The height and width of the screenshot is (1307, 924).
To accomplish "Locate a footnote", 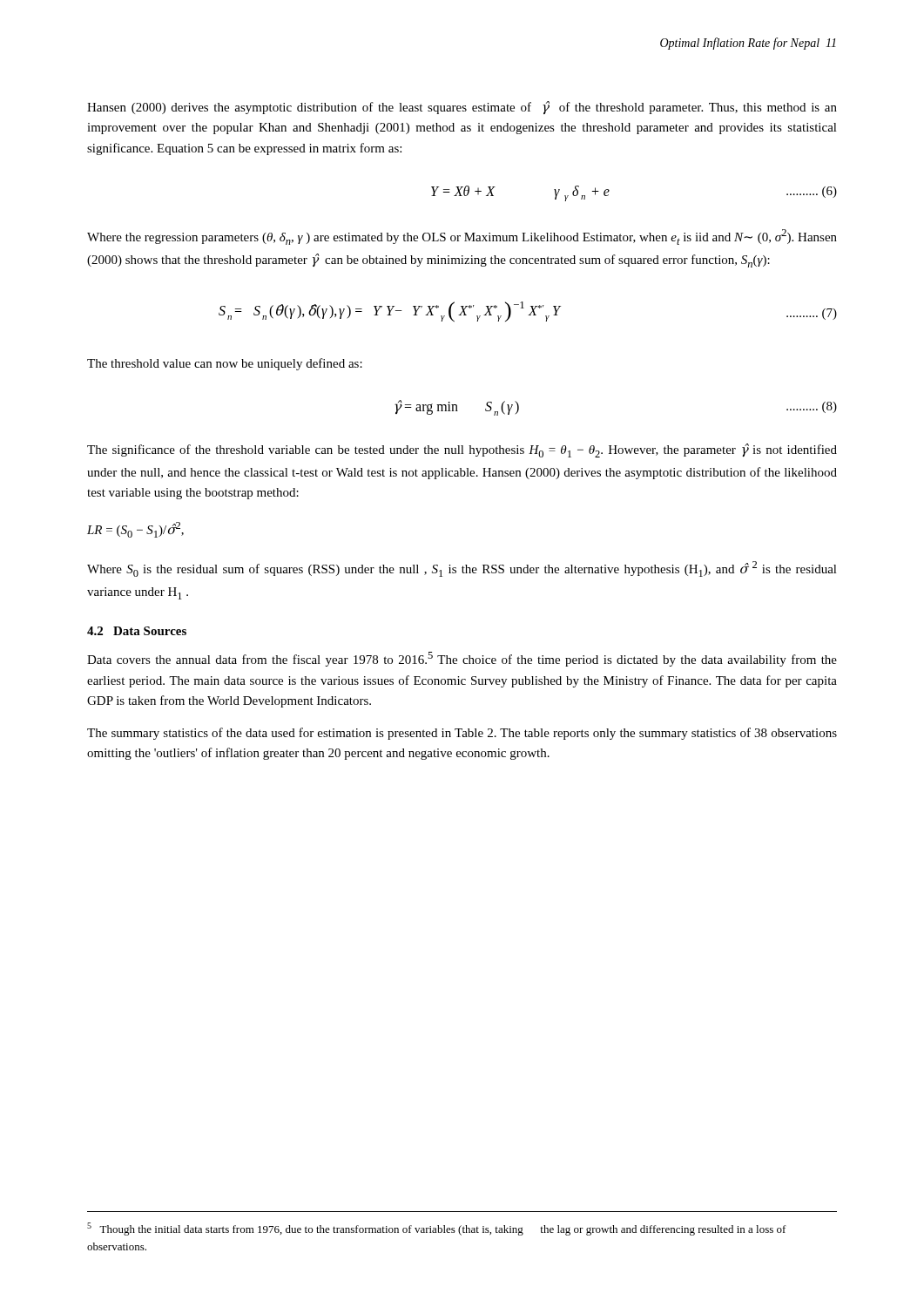I will click(x=436, y=1236).
